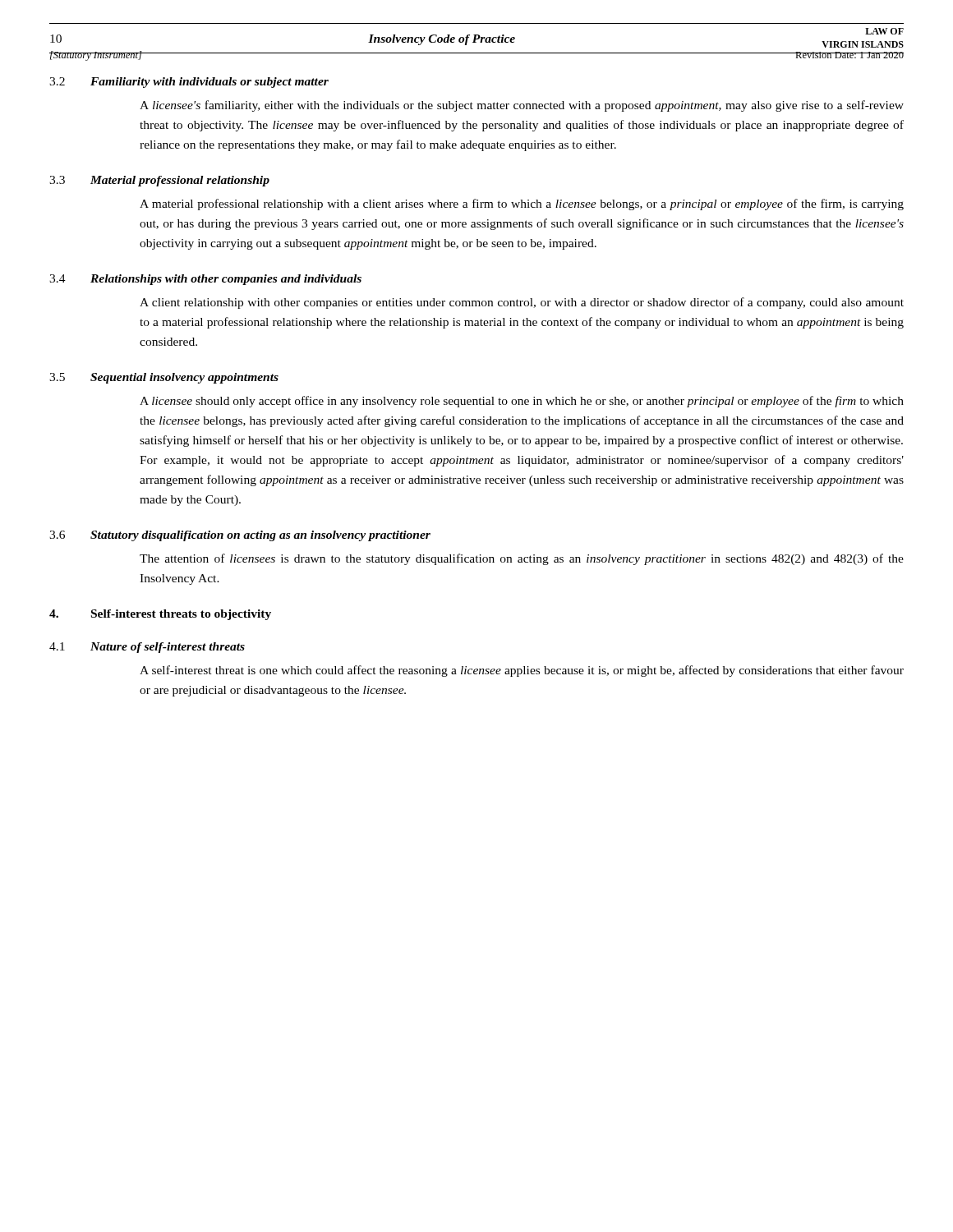Locate the section header that opens with "Statutory disqualification on"
The image size is (953, 1232).
(260, 535)
